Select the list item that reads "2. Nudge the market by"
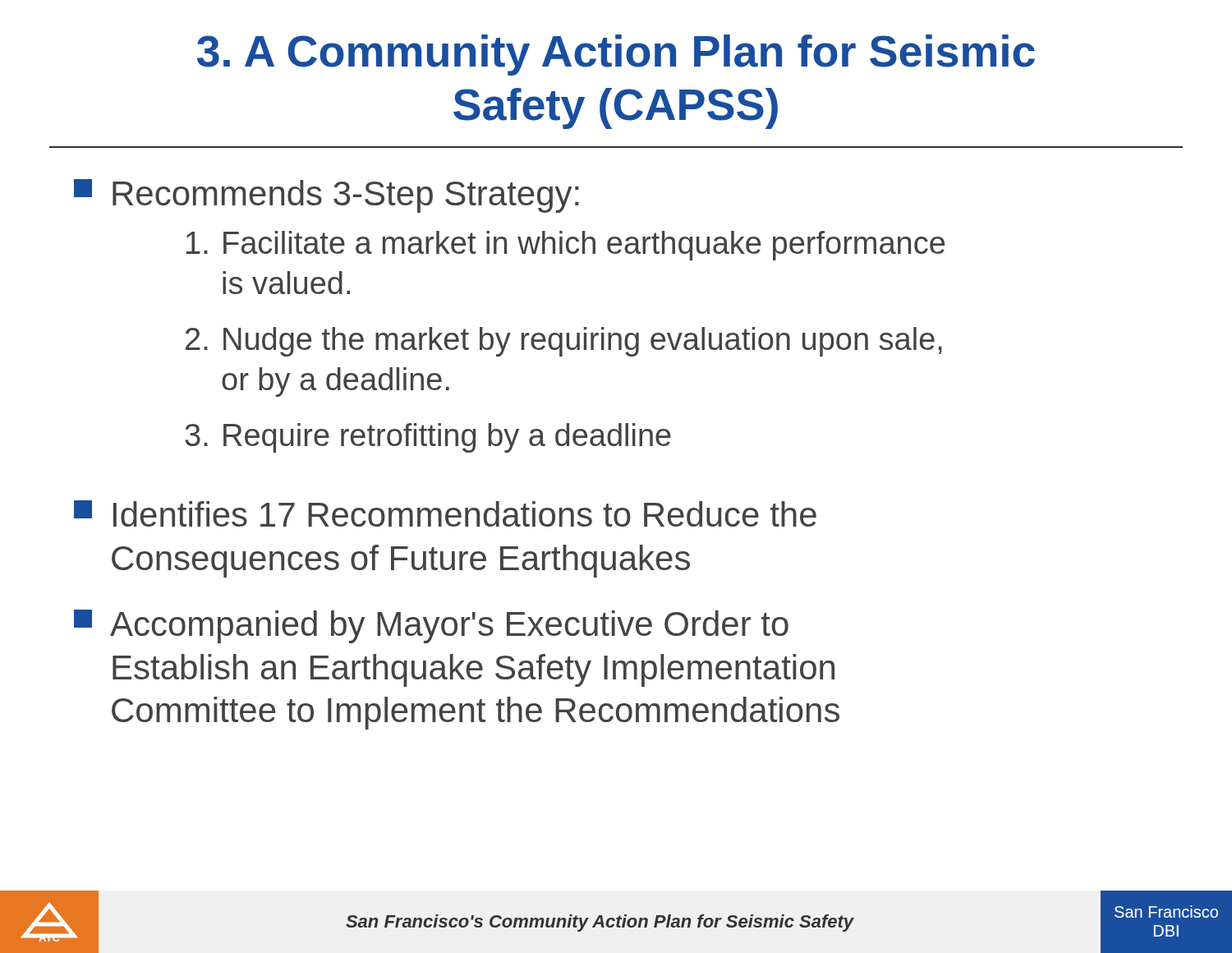Screen dimensions: 953x1232 click(x=564, y=360)
